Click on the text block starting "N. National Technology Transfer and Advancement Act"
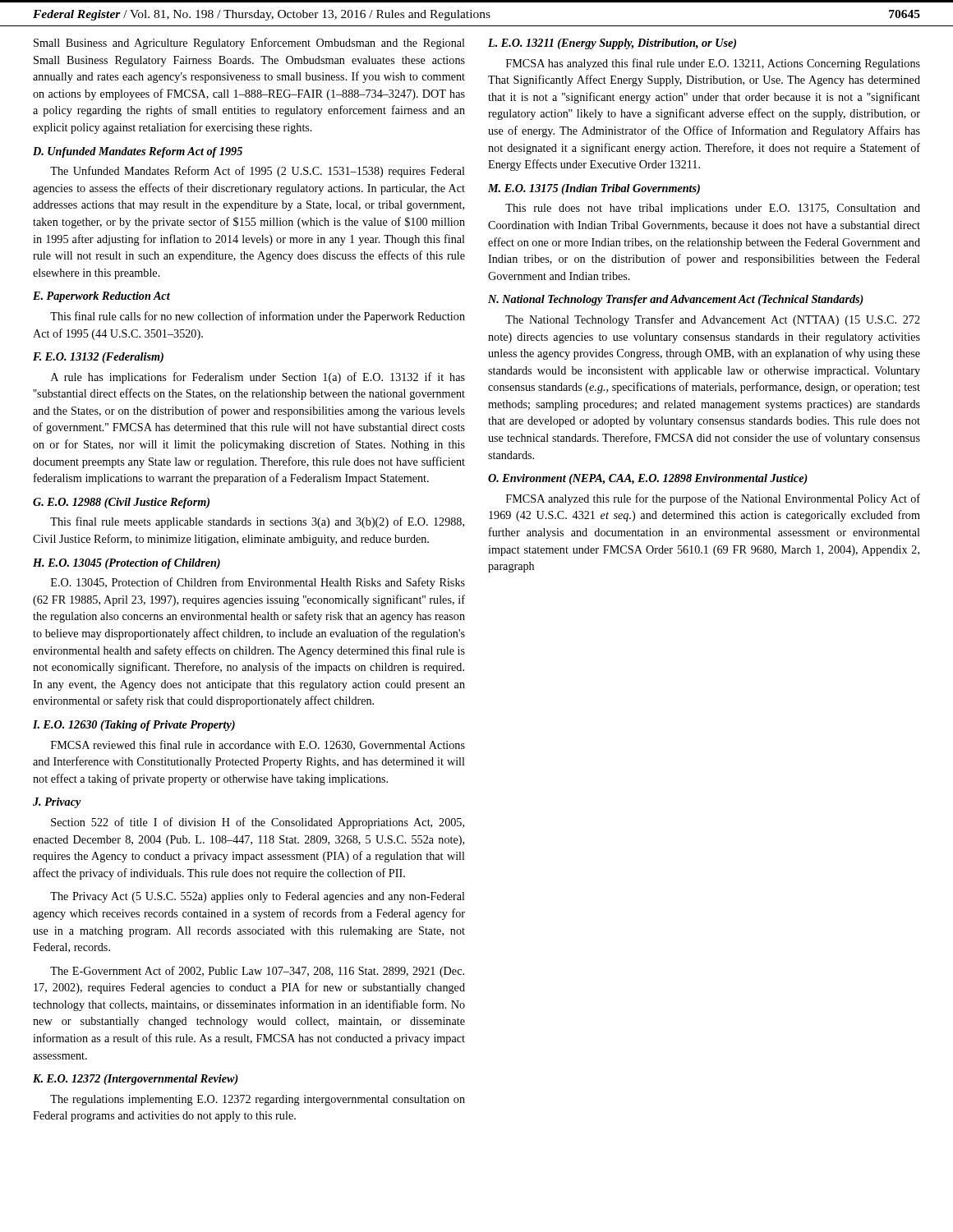The image size is (953, 1232). click(676, 299)
